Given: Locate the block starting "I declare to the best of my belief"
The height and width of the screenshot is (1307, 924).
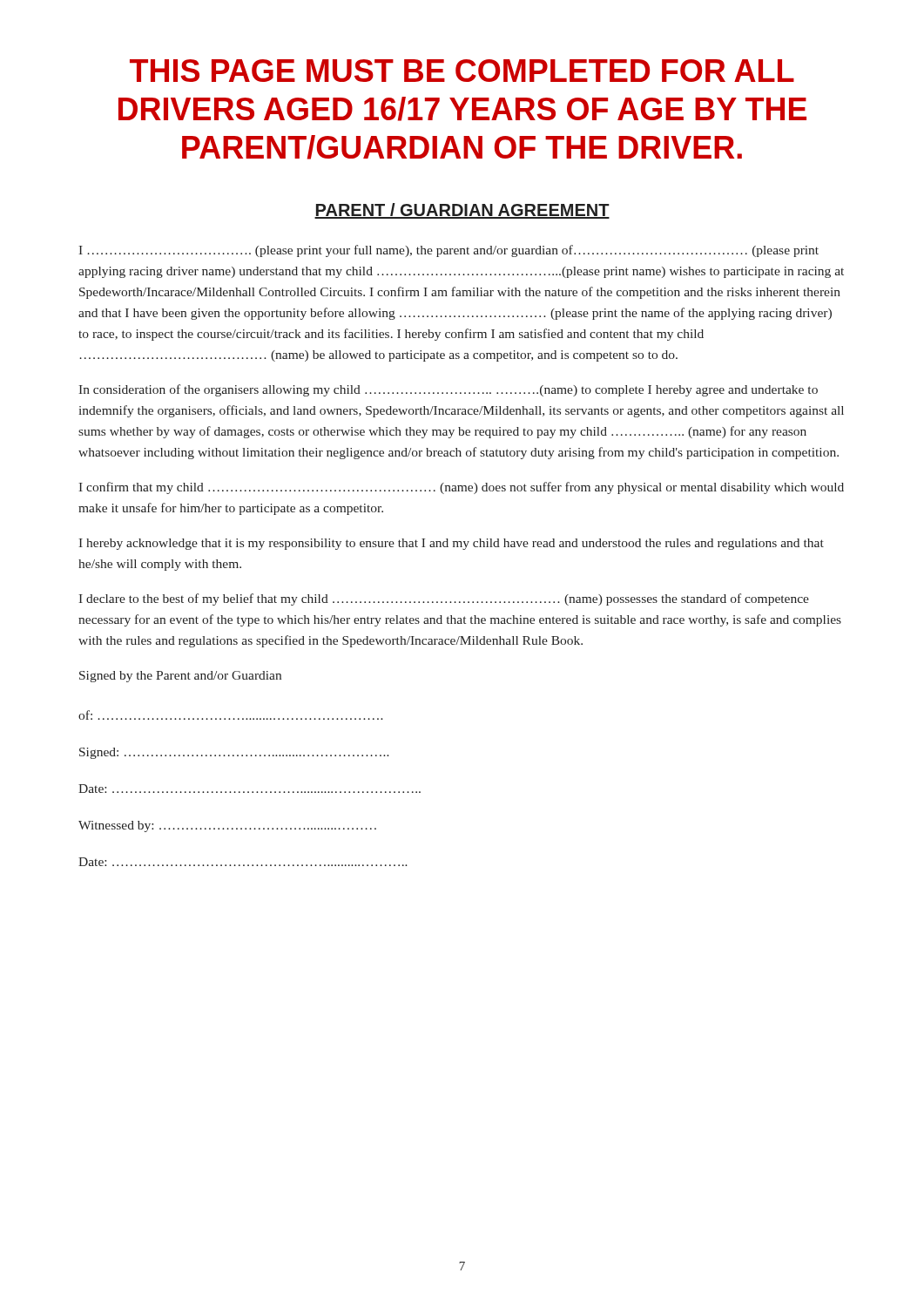Looking at the screenshot, I should coord(460,619).
